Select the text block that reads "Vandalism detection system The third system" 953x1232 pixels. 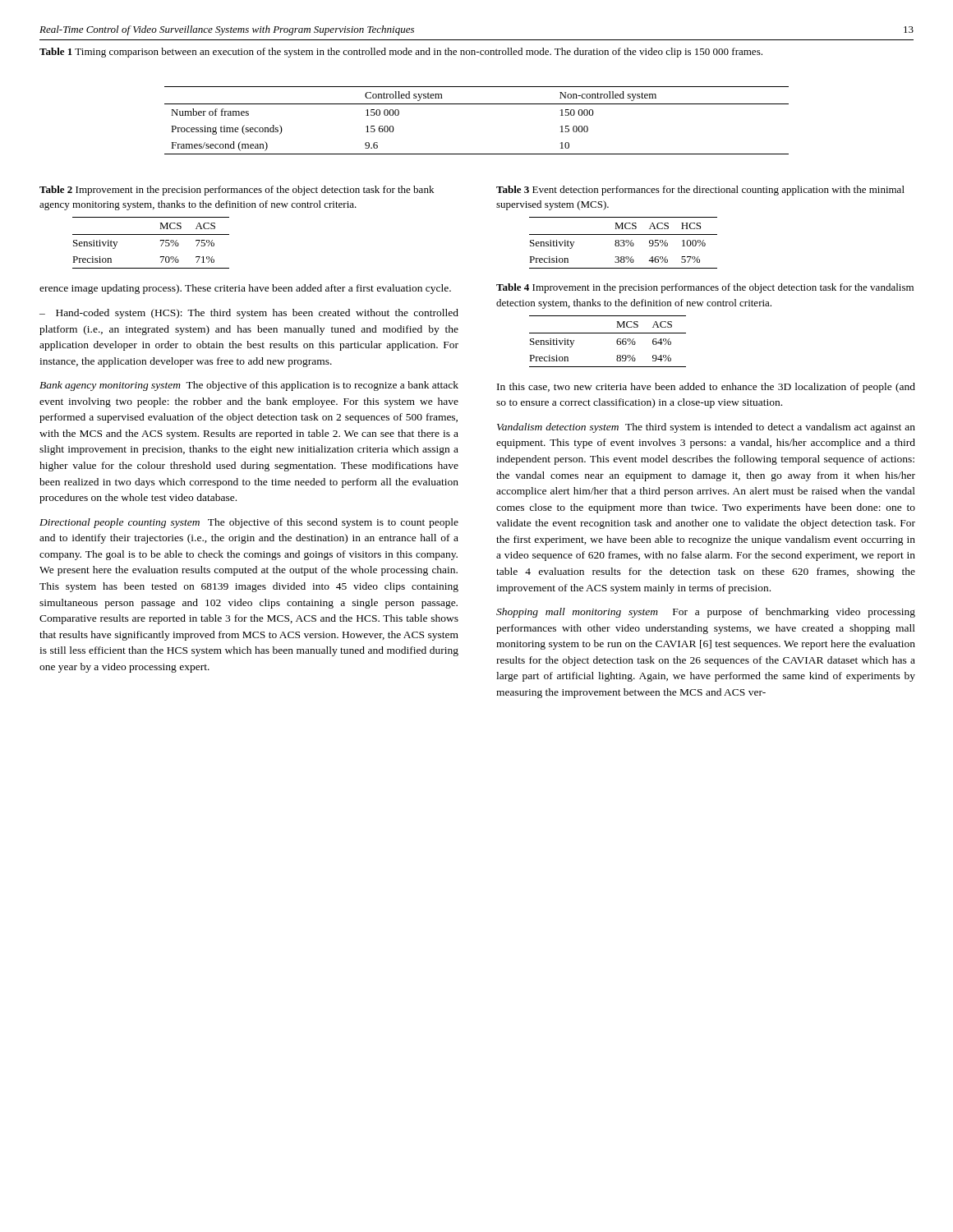(x=706, y=507)
